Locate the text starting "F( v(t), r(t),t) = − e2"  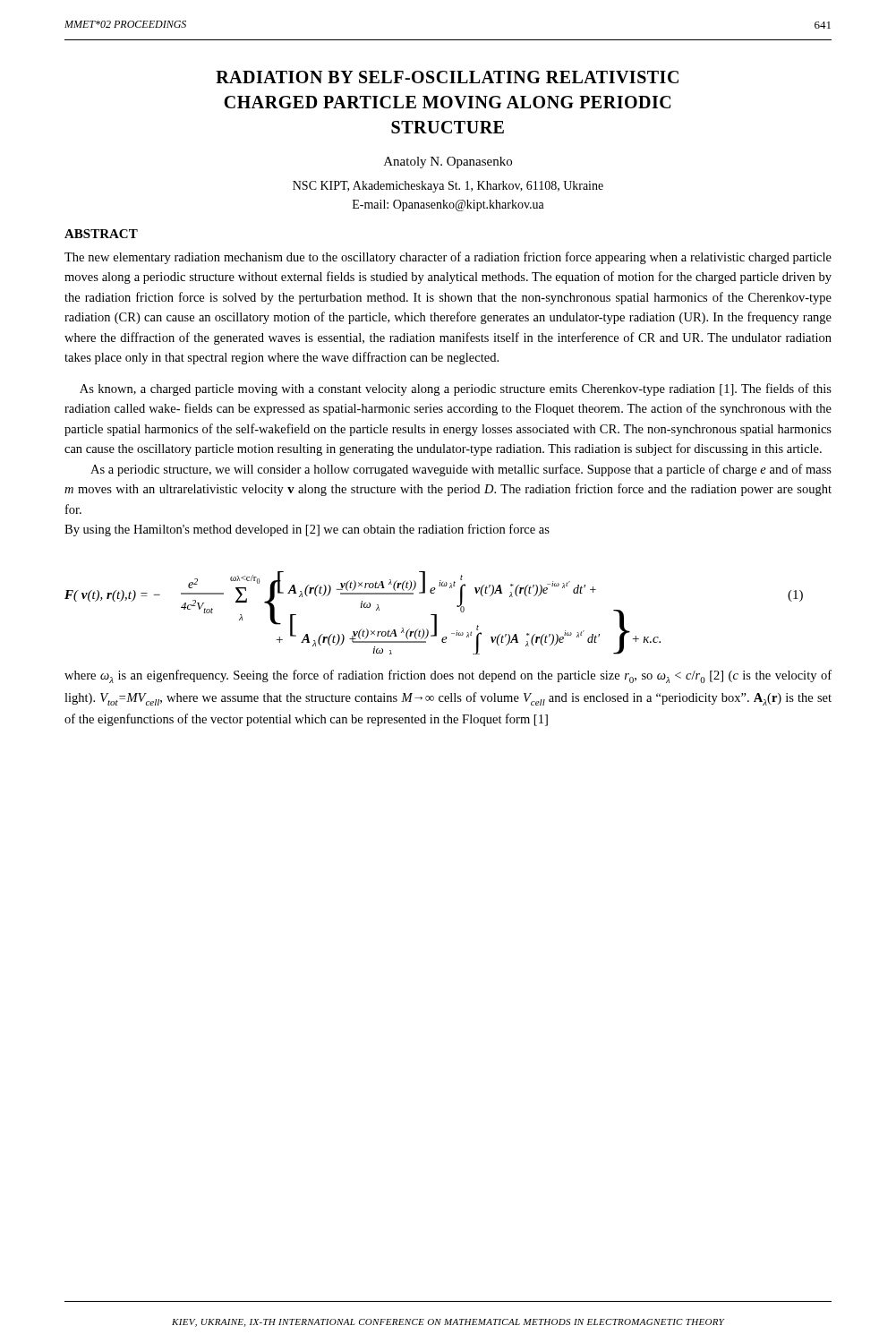coord(440,600)
